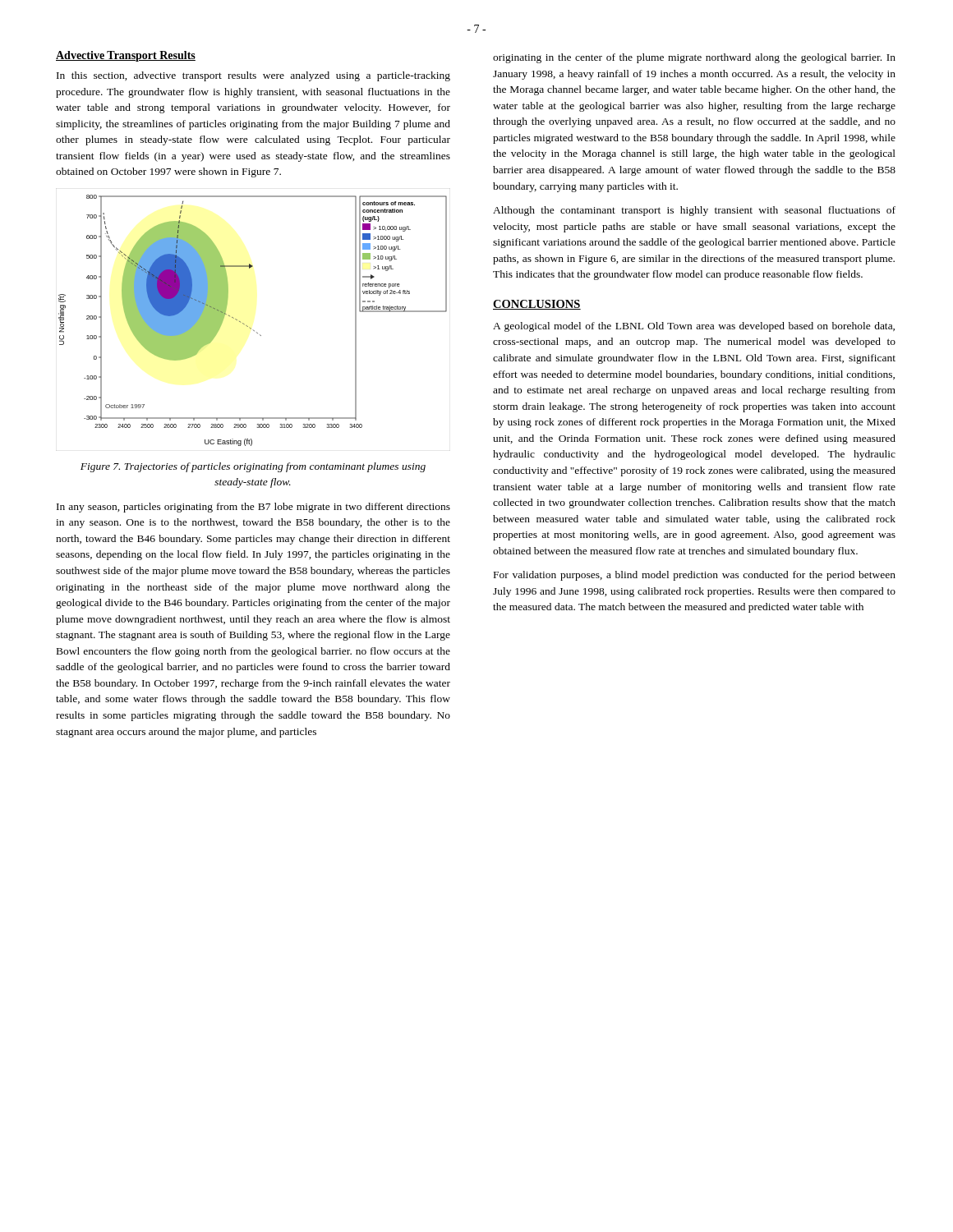Locate the block of text that opens with "For validation purposes, a blind model prediction"

coord(694,591)
